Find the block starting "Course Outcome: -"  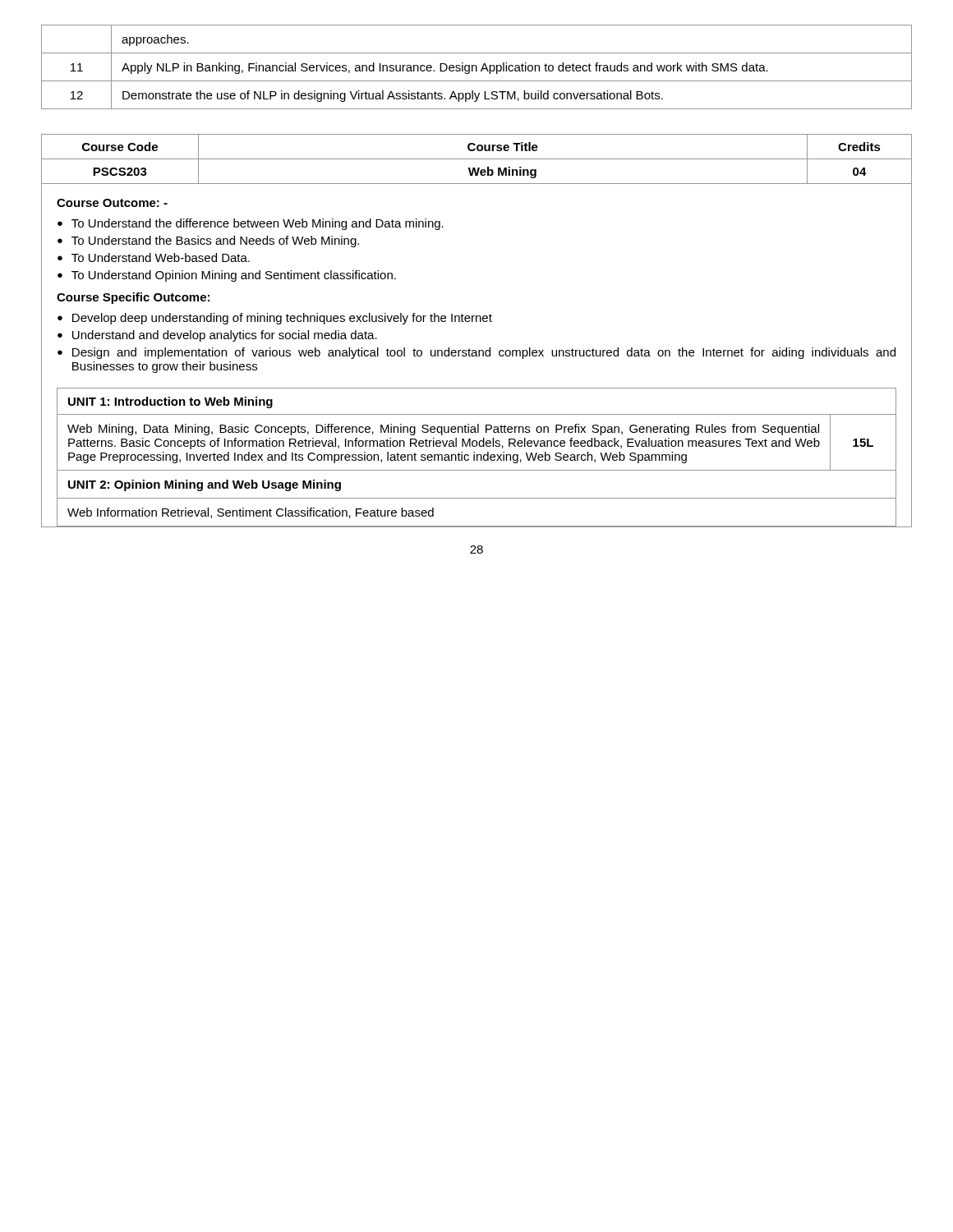[112, 202]
